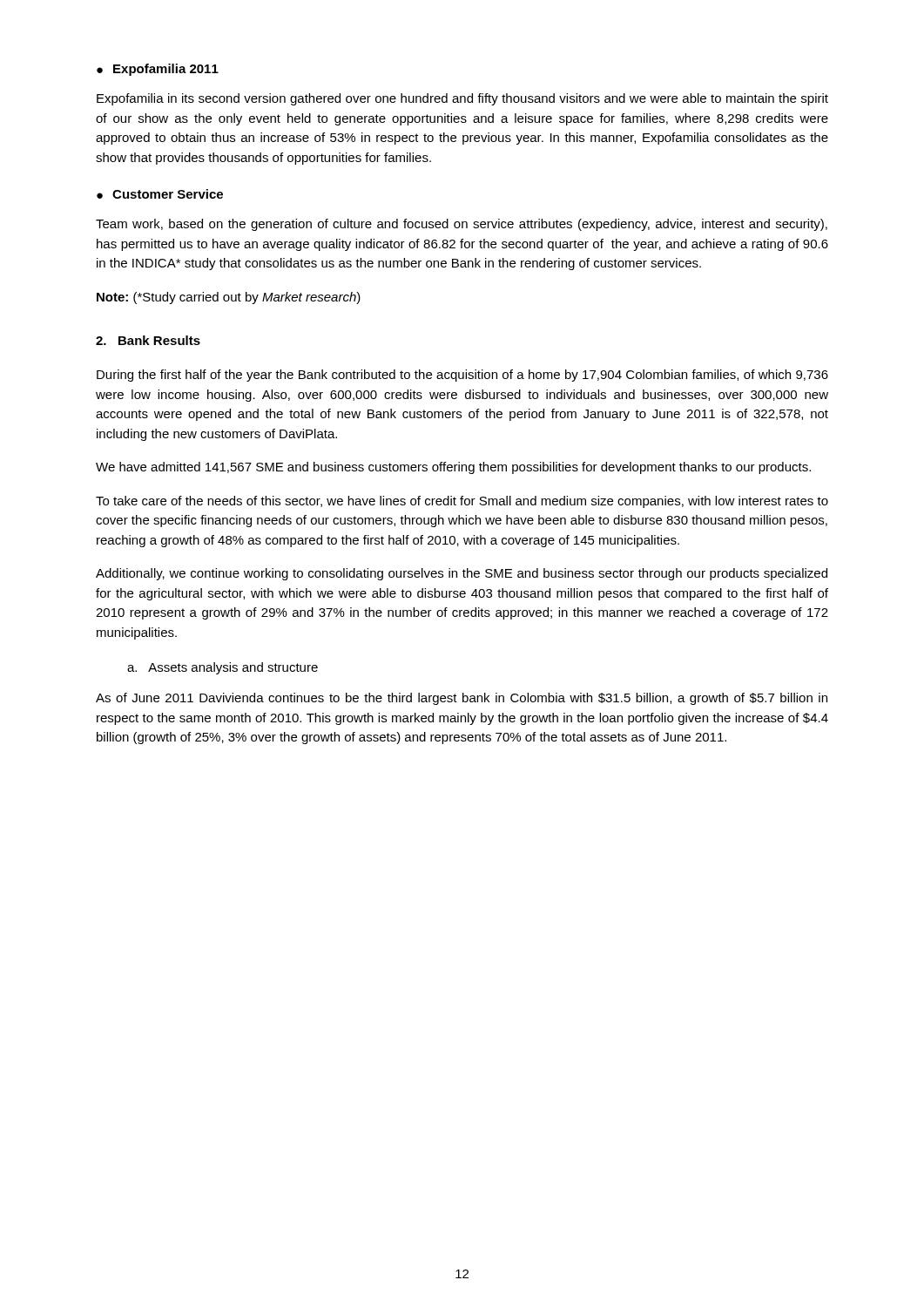
Task: Click on the section header that says "2. Bank Results"
Action: pyautogui.click(x=148, y=340)
